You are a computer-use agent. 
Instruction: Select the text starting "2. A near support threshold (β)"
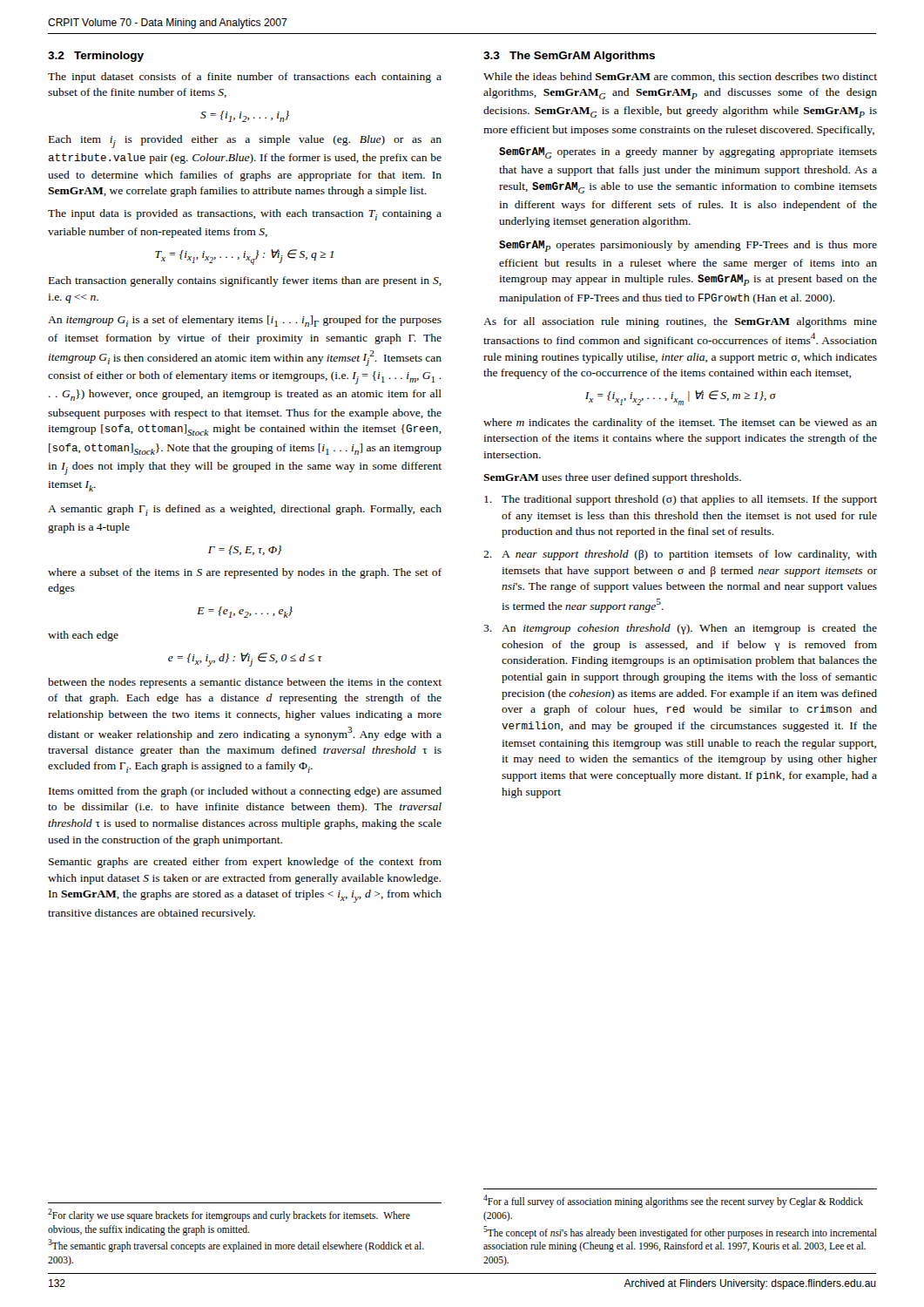680,580
